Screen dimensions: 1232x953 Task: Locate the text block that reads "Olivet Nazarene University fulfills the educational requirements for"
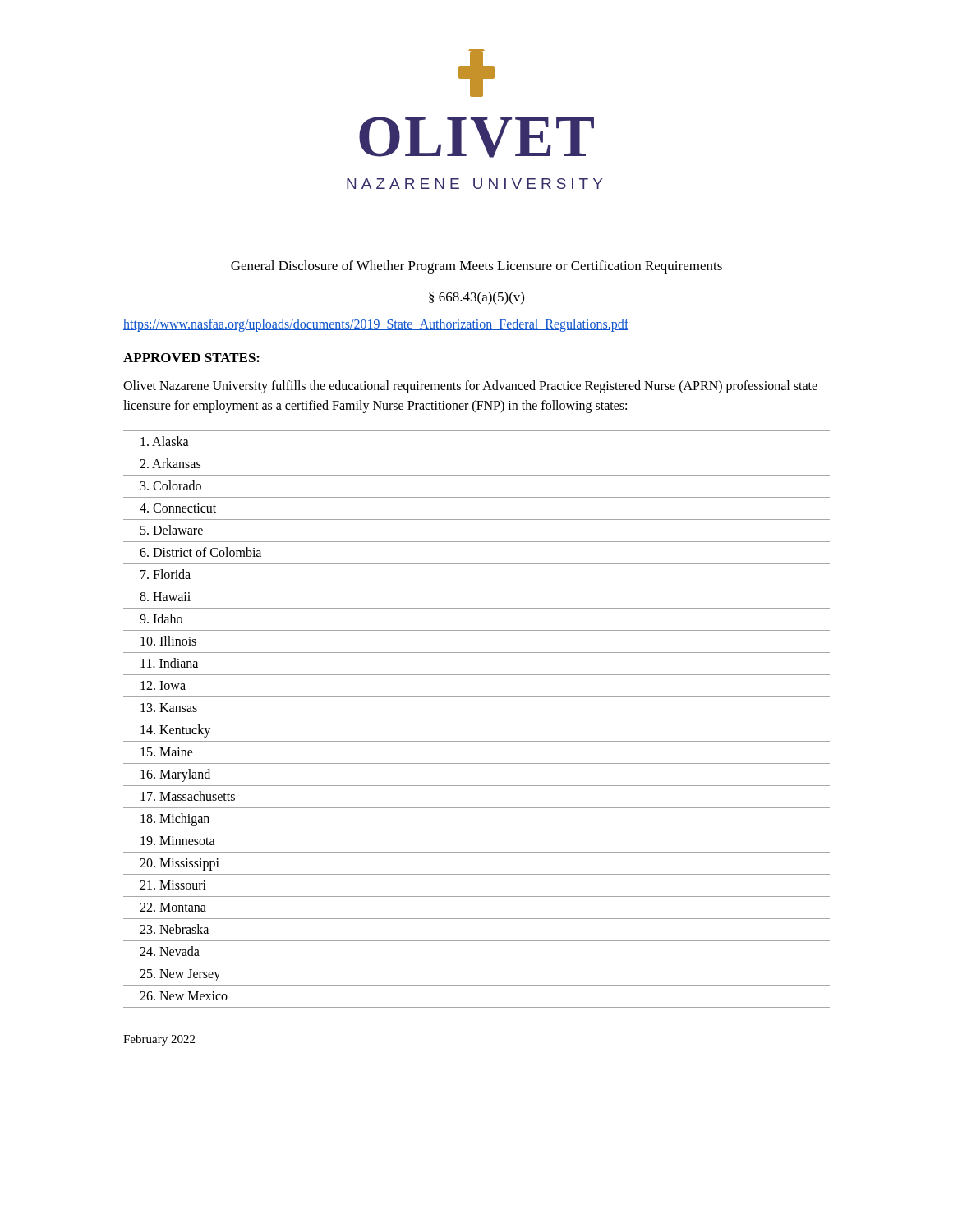(470, 395)
